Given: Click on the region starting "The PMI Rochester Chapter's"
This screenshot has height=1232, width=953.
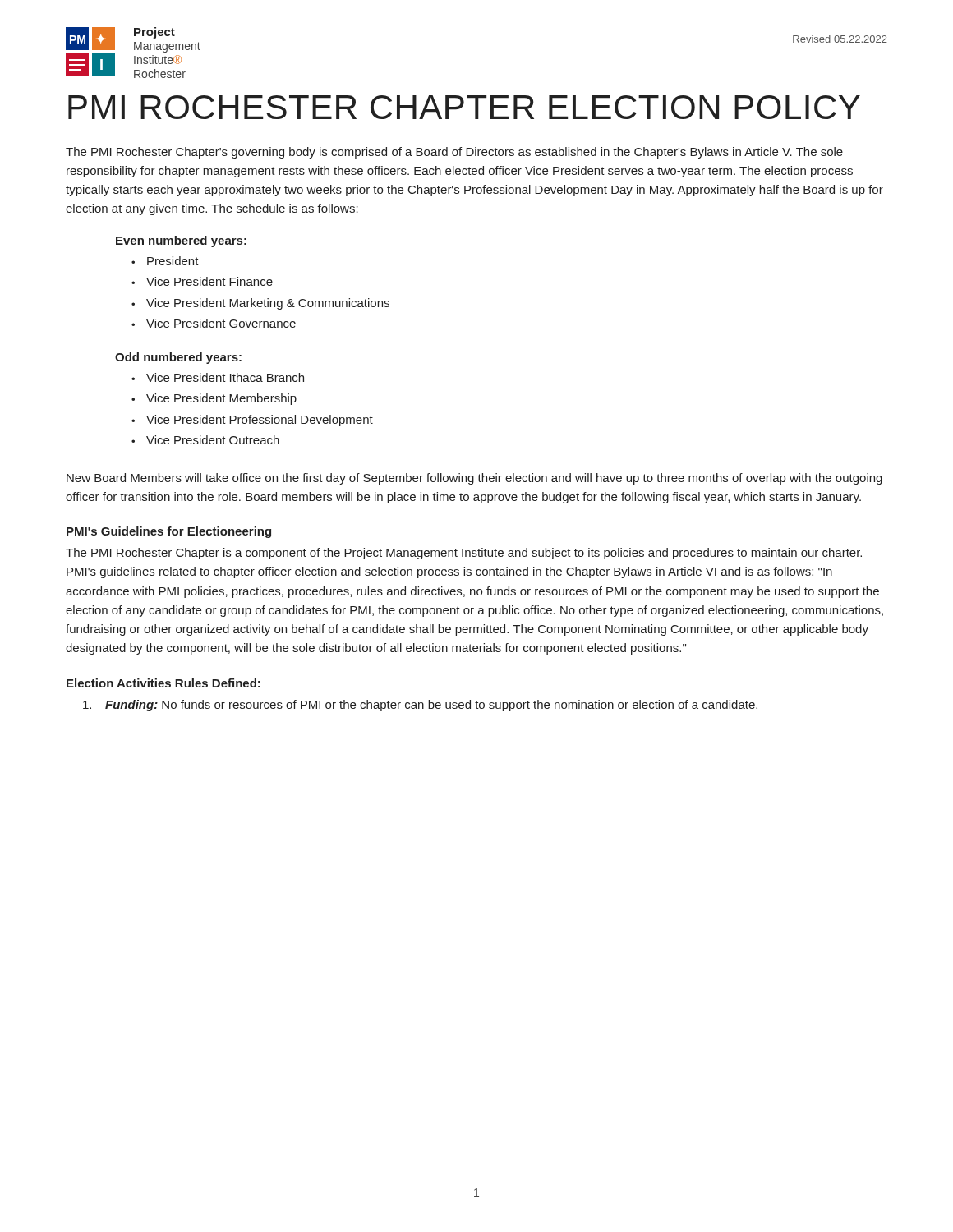Looking at the screenshot, I should point(474,180).
